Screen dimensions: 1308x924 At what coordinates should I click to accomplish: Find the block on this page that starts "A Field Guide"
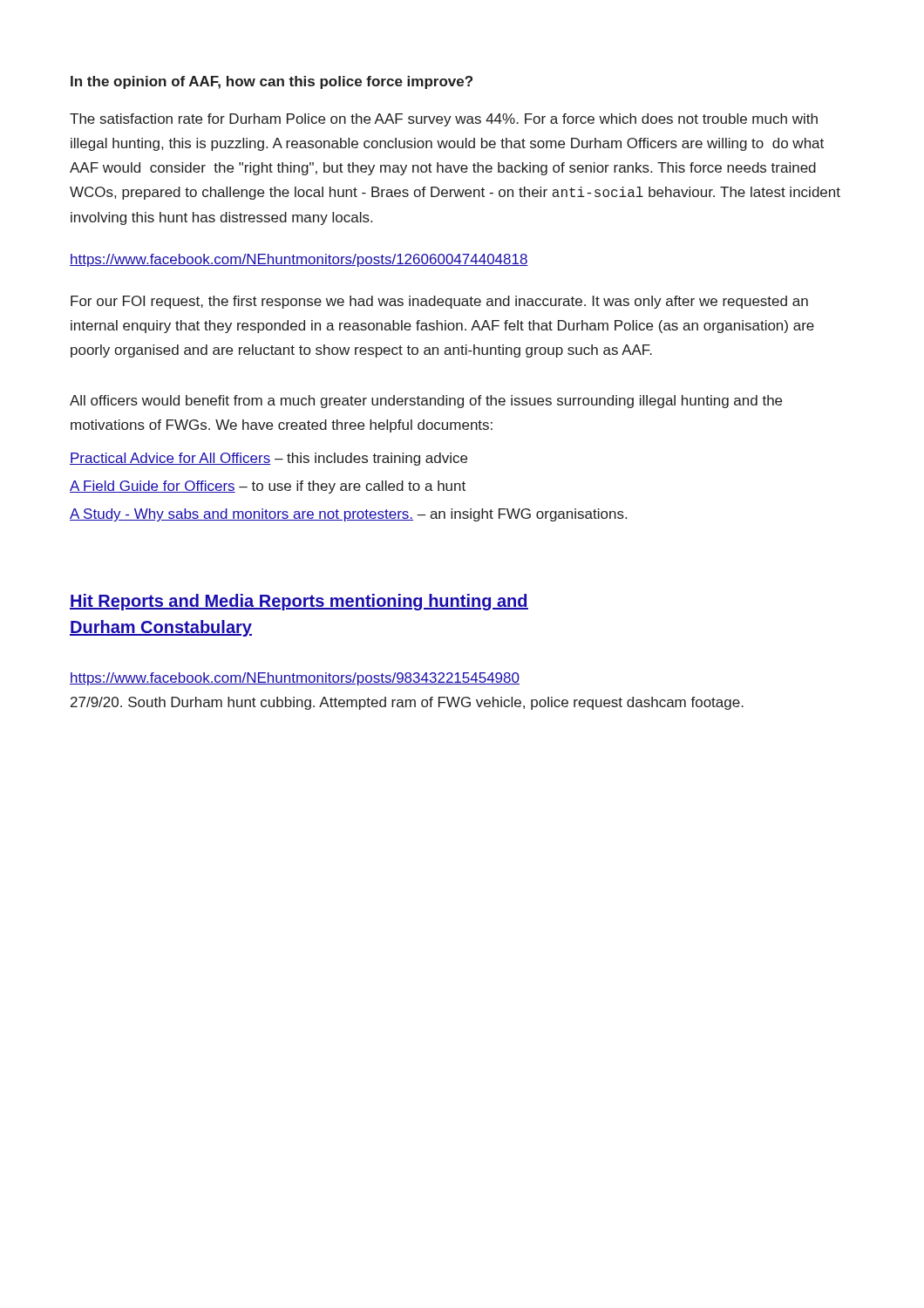(268, 486)
